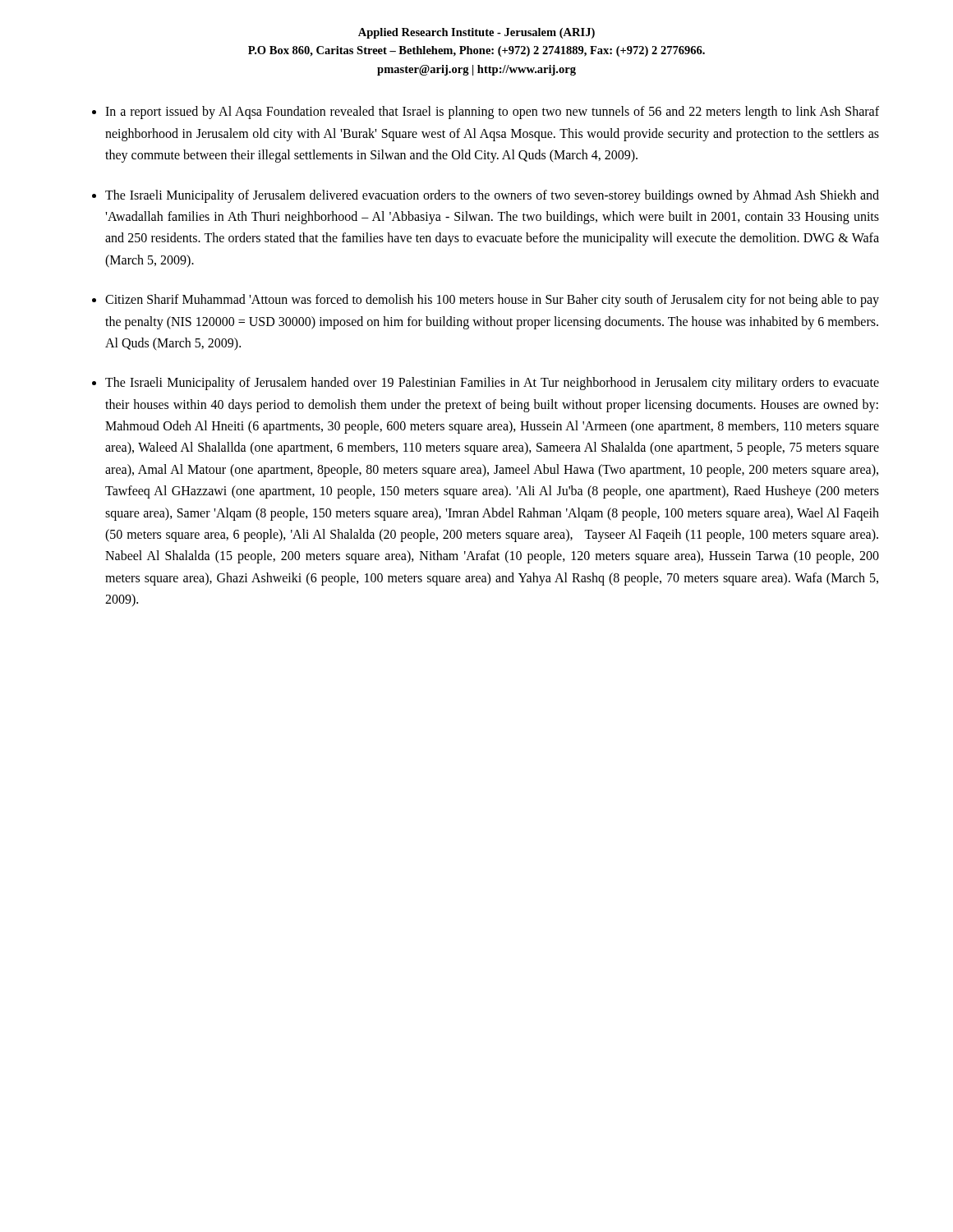
Task: Locate the block starting "In a report"
Action: (492, 133)
